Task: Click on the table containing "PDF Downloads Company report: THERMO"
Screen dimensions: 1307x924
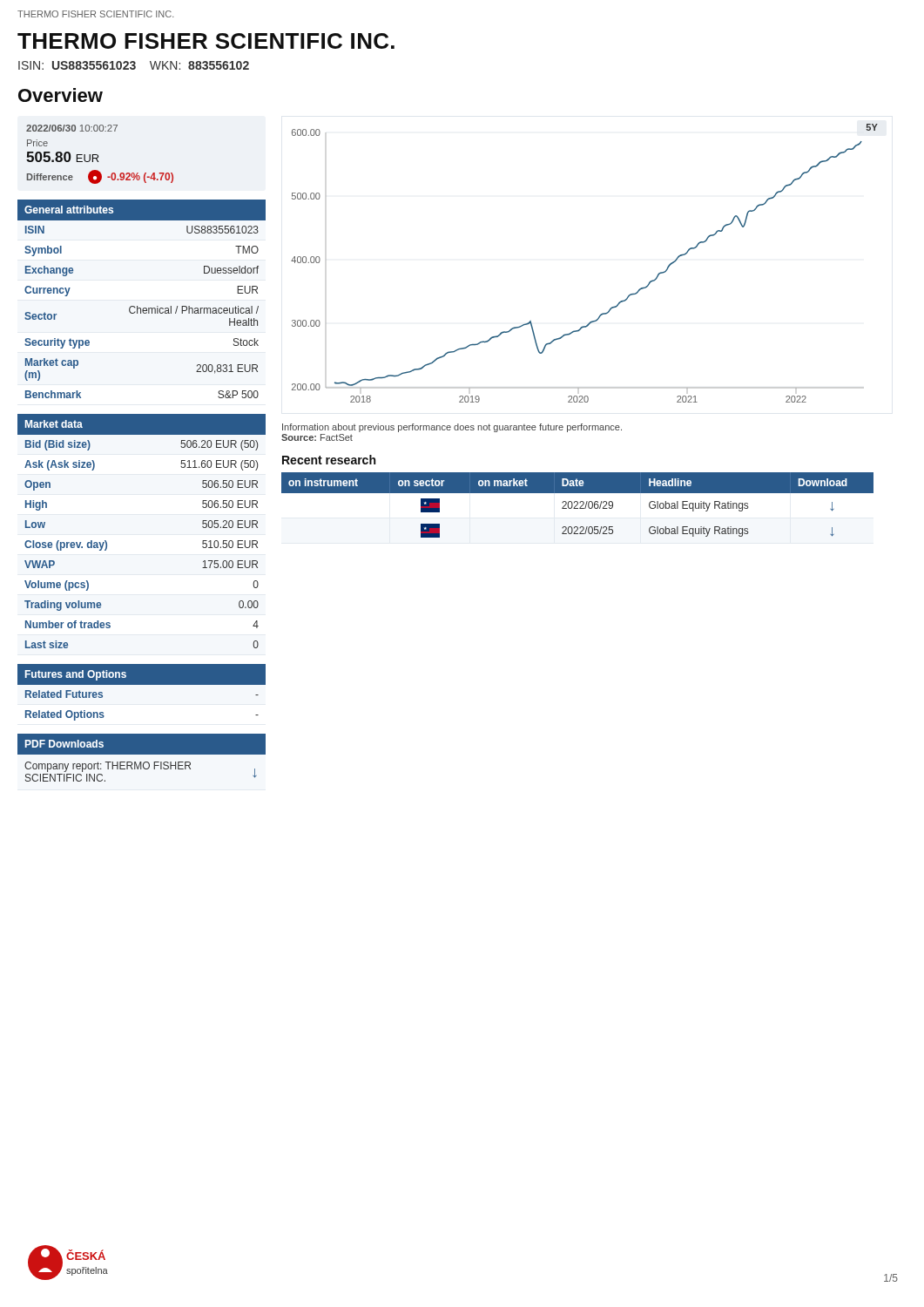Action: coord(142,762)
